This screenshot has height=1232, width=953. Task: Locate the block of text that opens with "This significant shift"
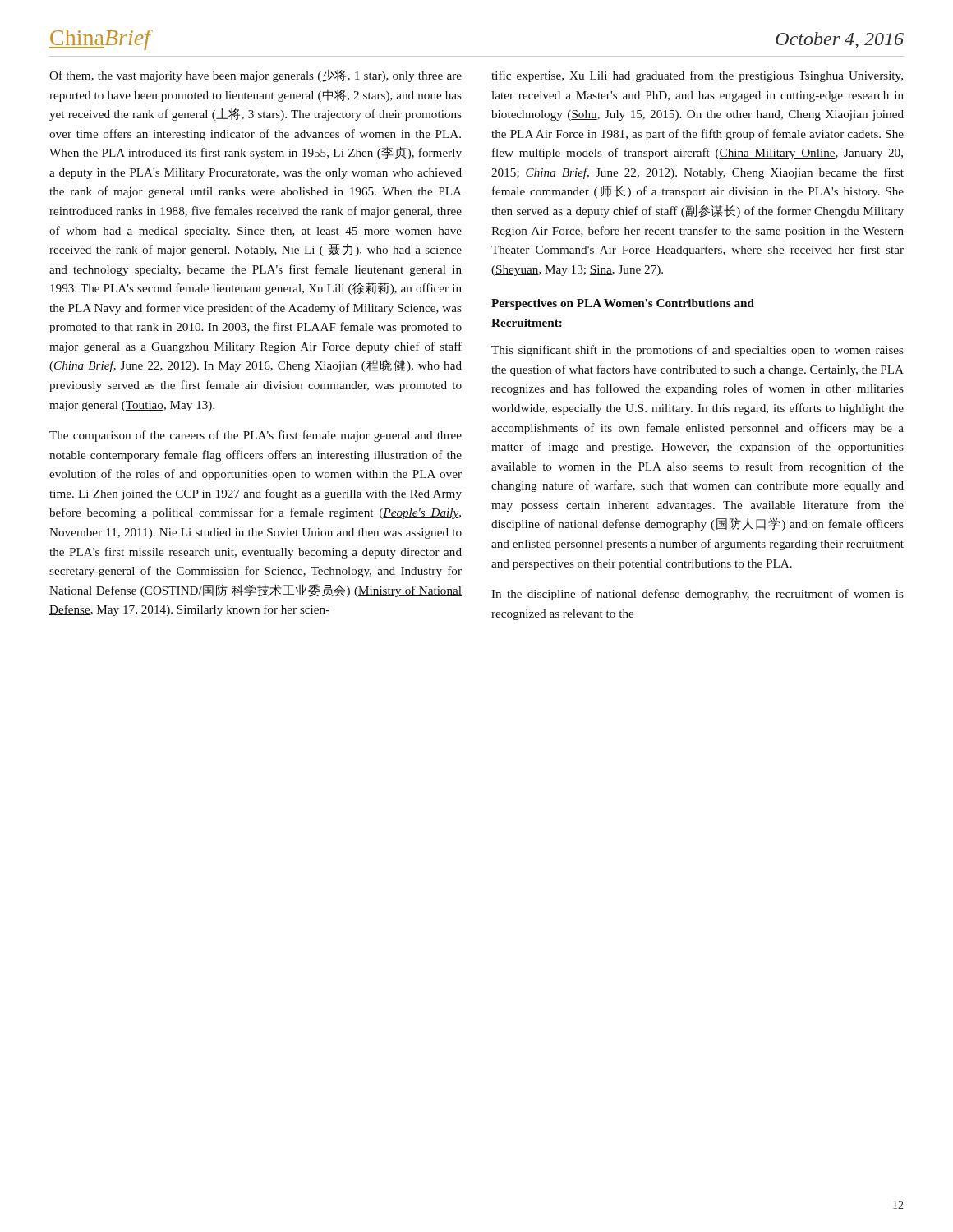[698, 482]
